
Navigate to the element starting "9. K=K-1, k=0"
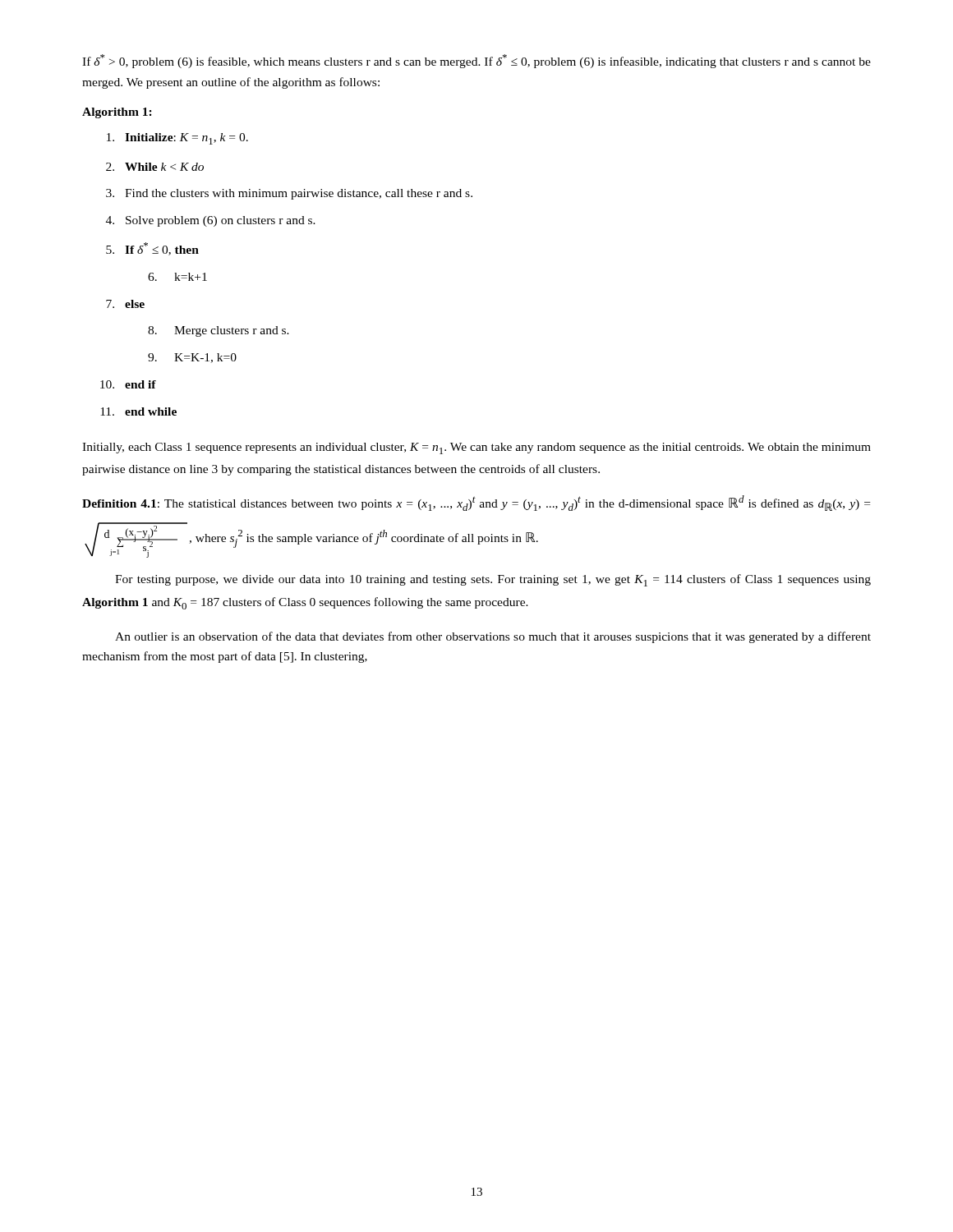tap(192, 358)
